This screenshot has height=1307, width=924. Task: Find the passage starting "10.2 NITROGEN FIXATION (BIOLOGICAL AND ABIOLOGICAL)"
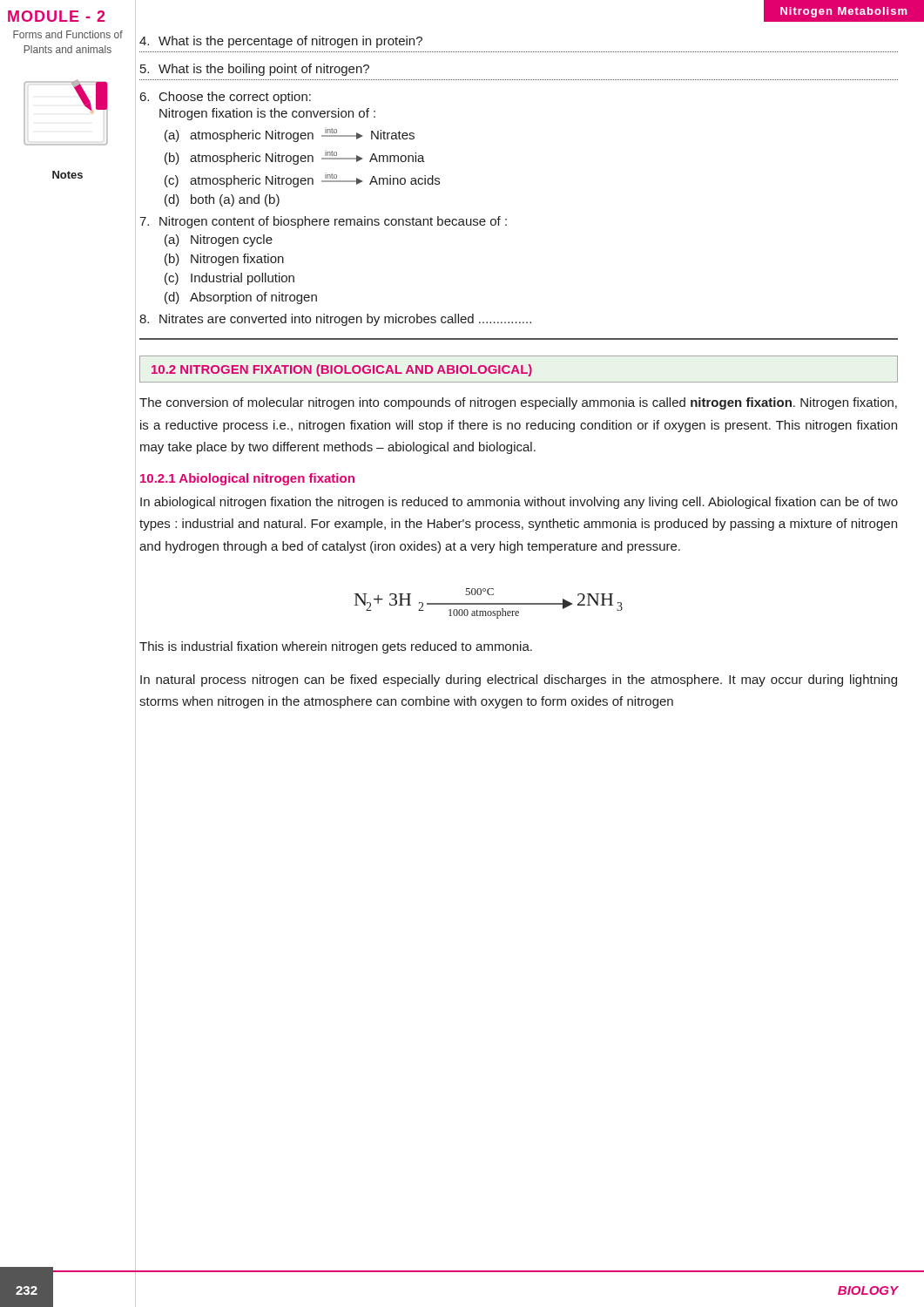pos(342,369)
